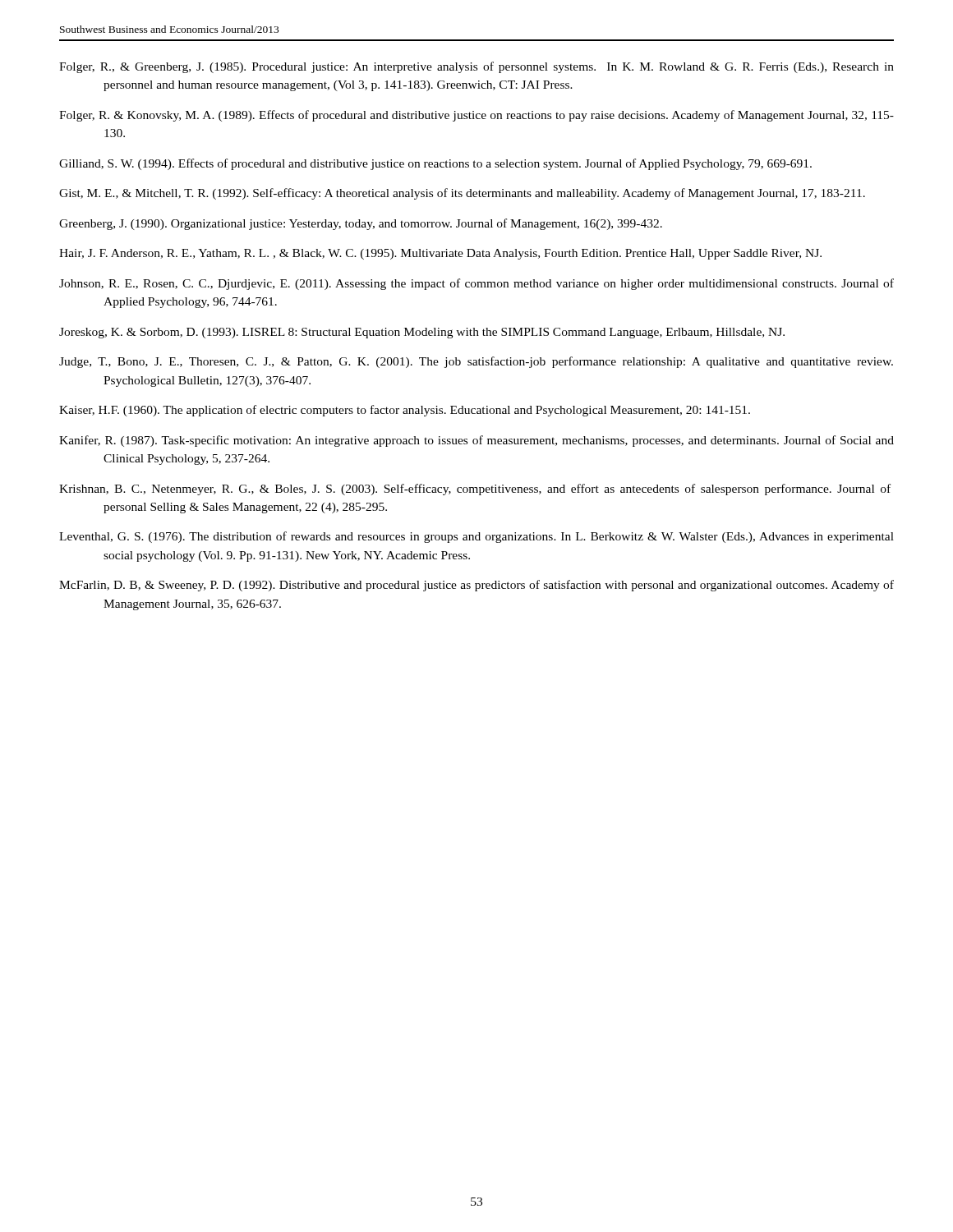Image resolution: width=953 pixels, height=1232 pixels.
Task: Click on the list item that reads "Kanifer, R. (1987). Task-specific motivation: An"
Action: [x=476, y=449]
